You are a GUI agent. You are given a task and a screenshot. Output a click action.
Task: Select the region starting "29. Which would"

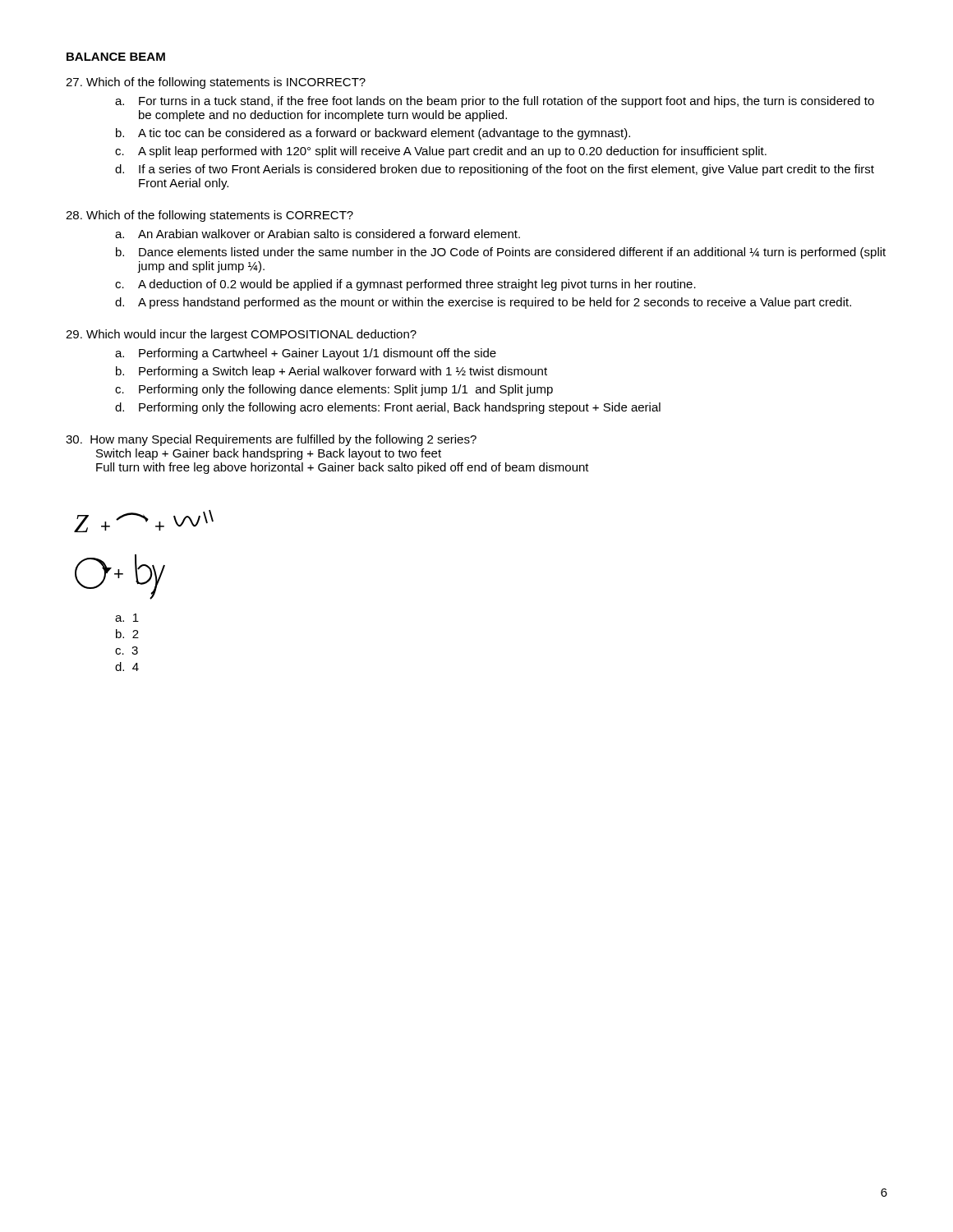tap(476, 370)
